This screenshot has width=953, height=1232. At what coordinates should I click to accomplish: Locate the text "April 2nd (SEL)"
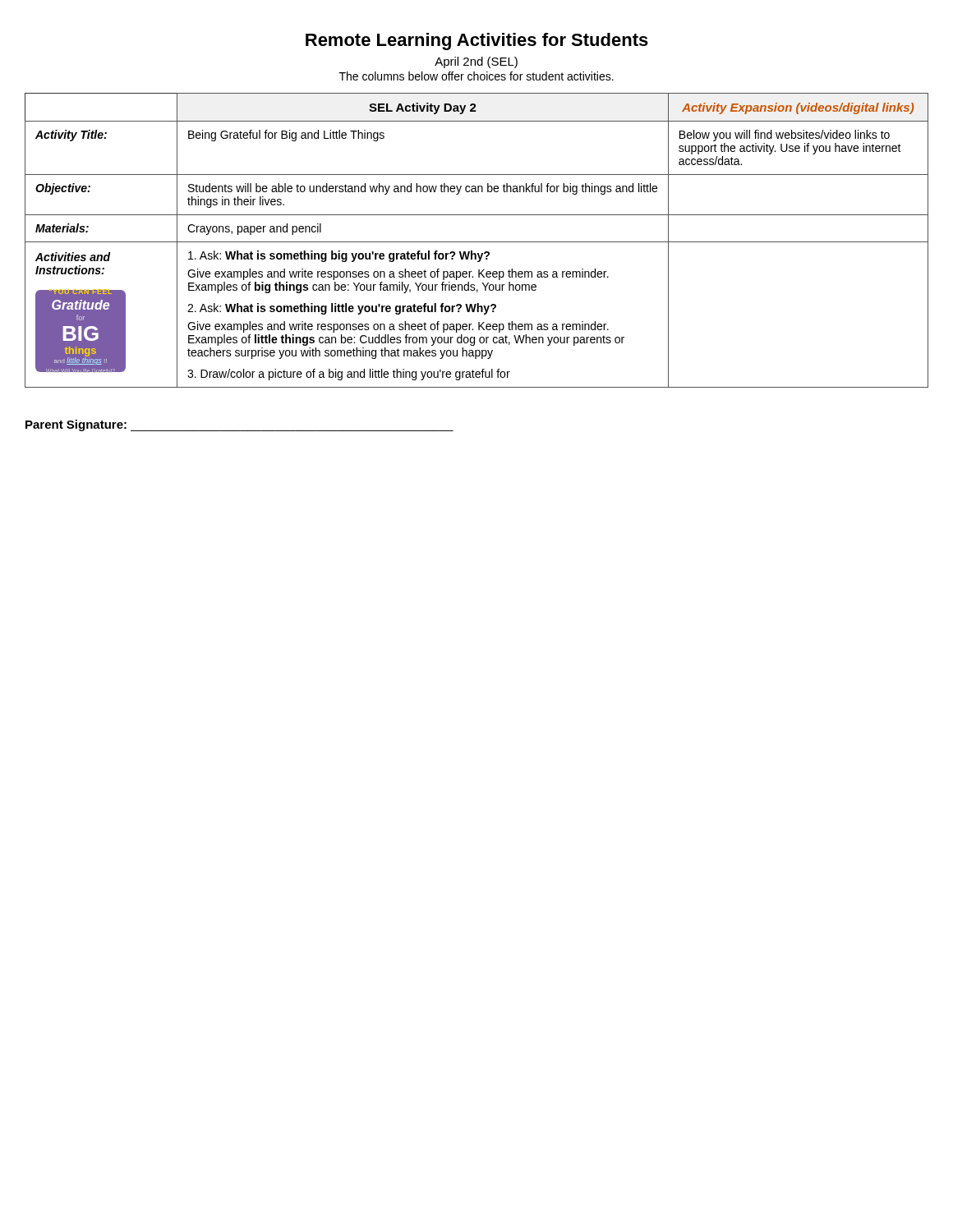click(476, 61)
